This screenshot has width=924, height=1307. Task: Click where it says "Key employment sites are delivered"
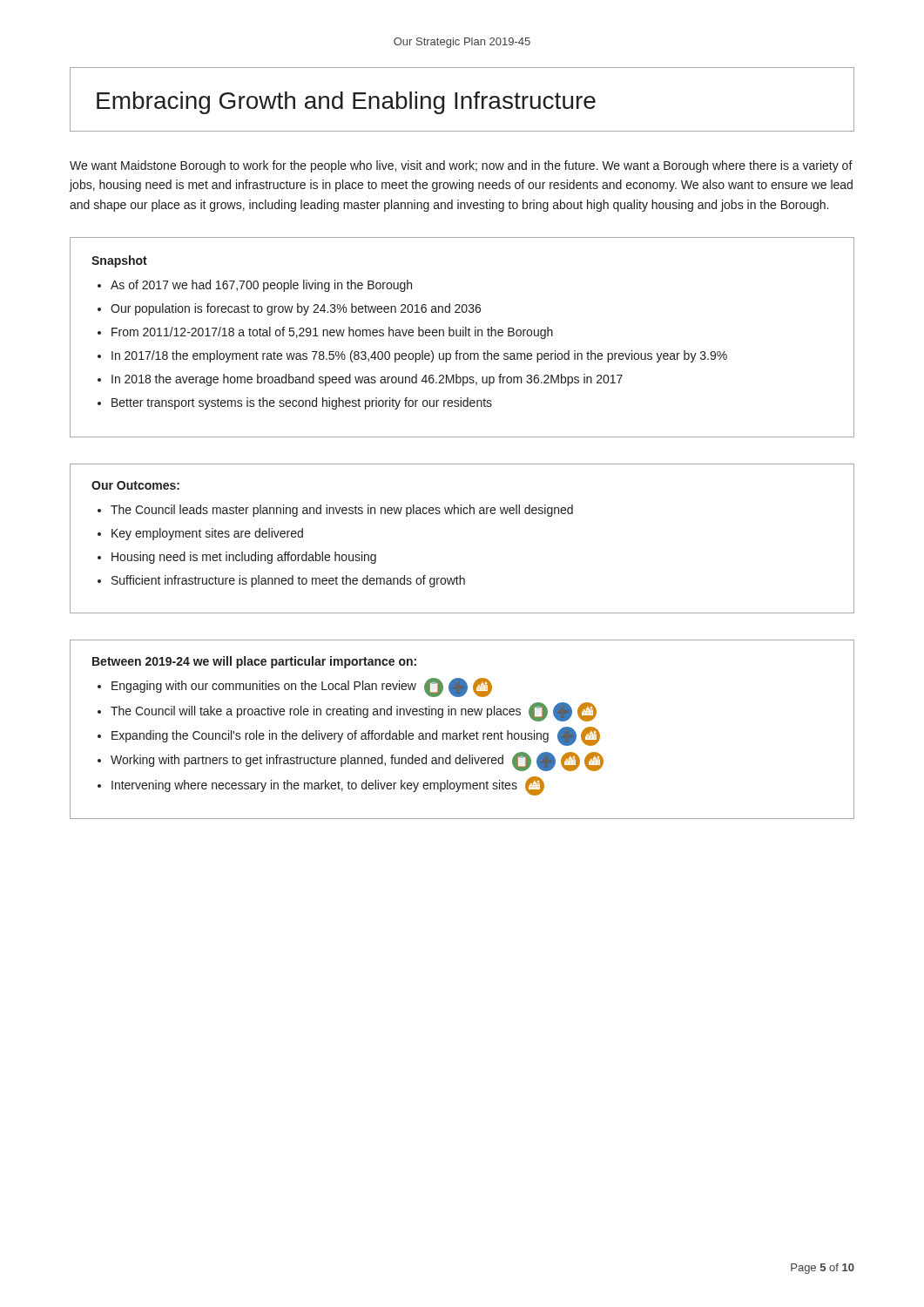point(207,533)
